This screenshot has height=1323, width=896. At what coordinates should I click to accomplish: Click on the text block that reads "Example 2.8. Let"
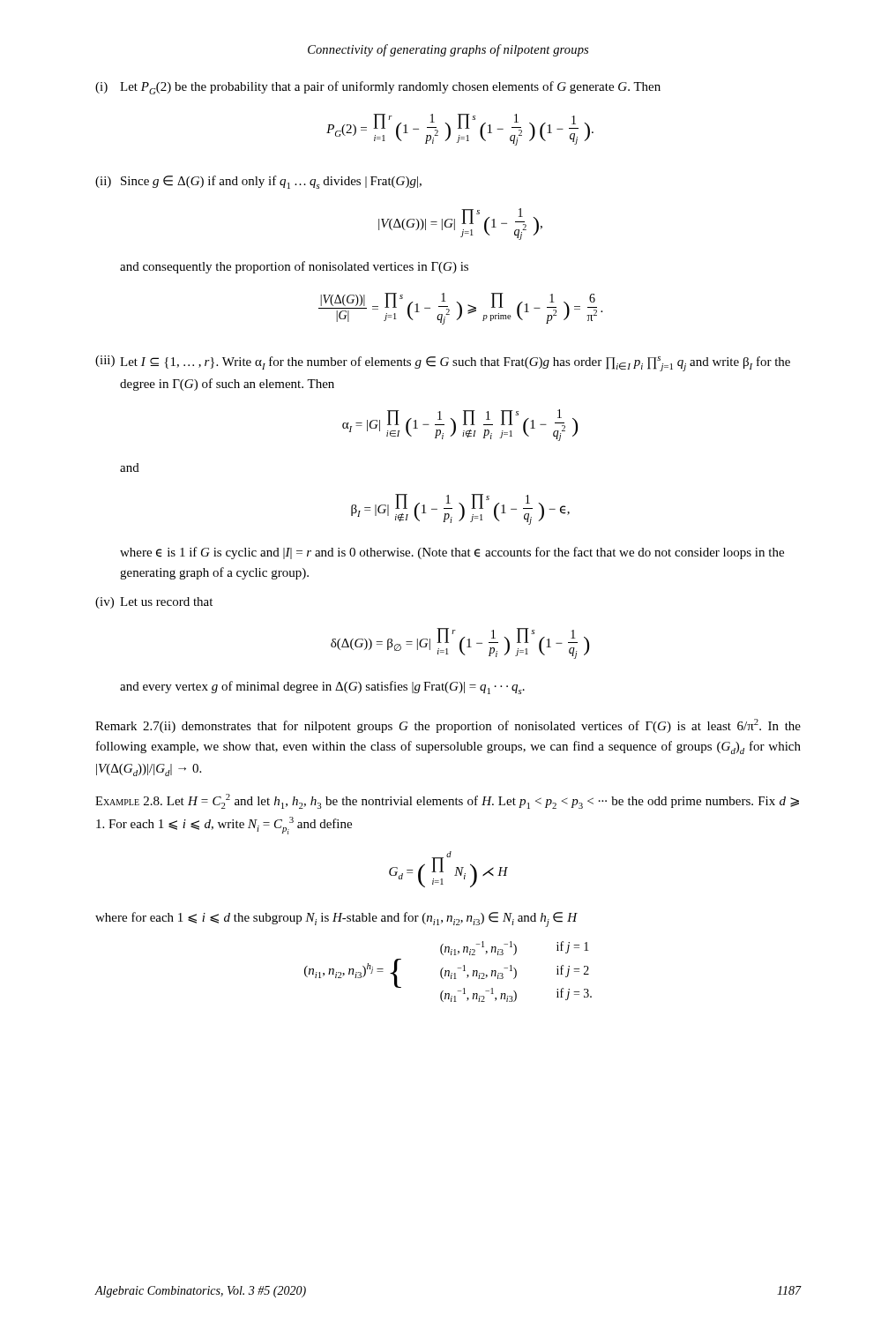(x=448, y=814)
